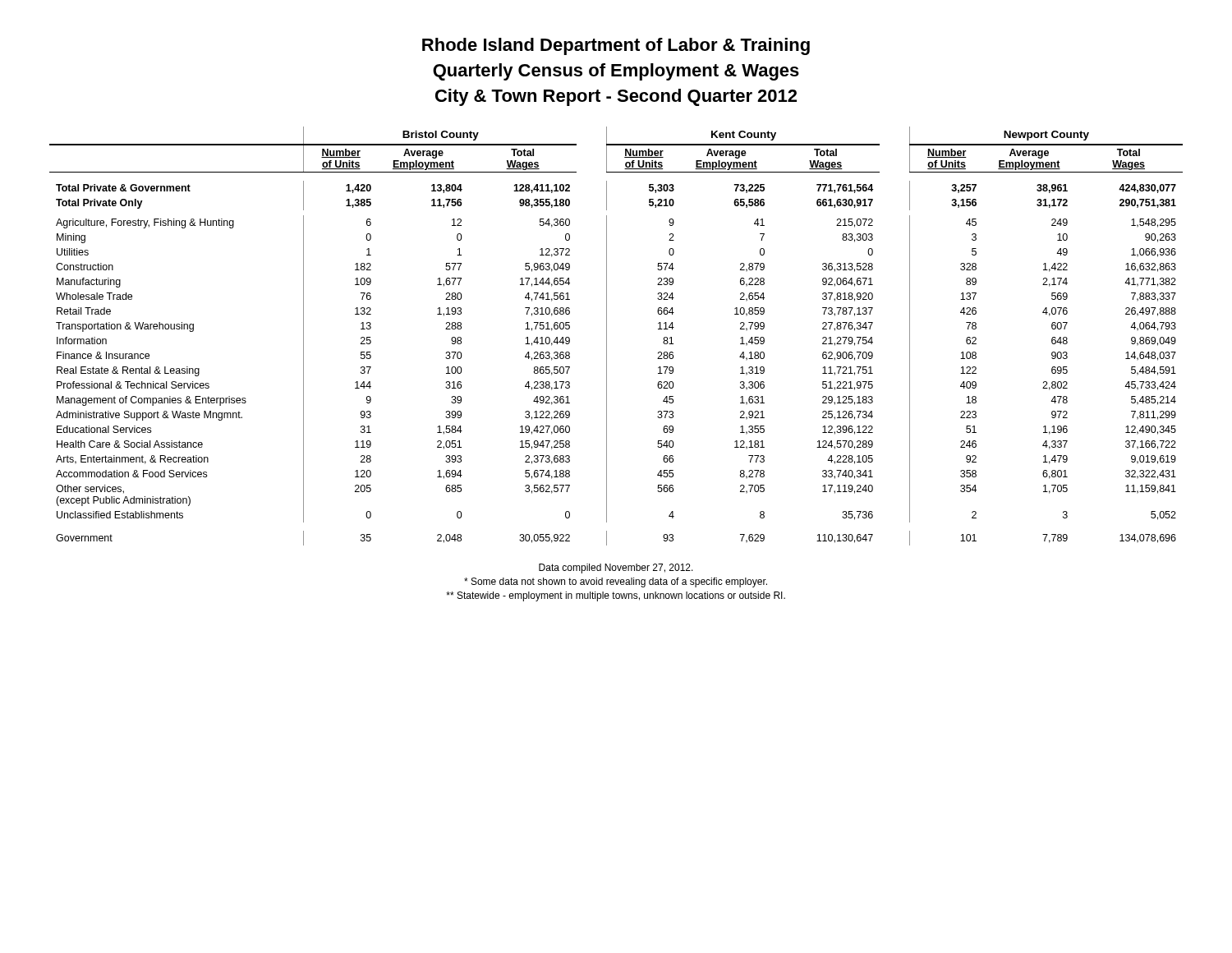This screenshot has height=953, width=1232.
Task: Point to the block beginning "Data compiled November"
Action: click(x=616, y=582)
